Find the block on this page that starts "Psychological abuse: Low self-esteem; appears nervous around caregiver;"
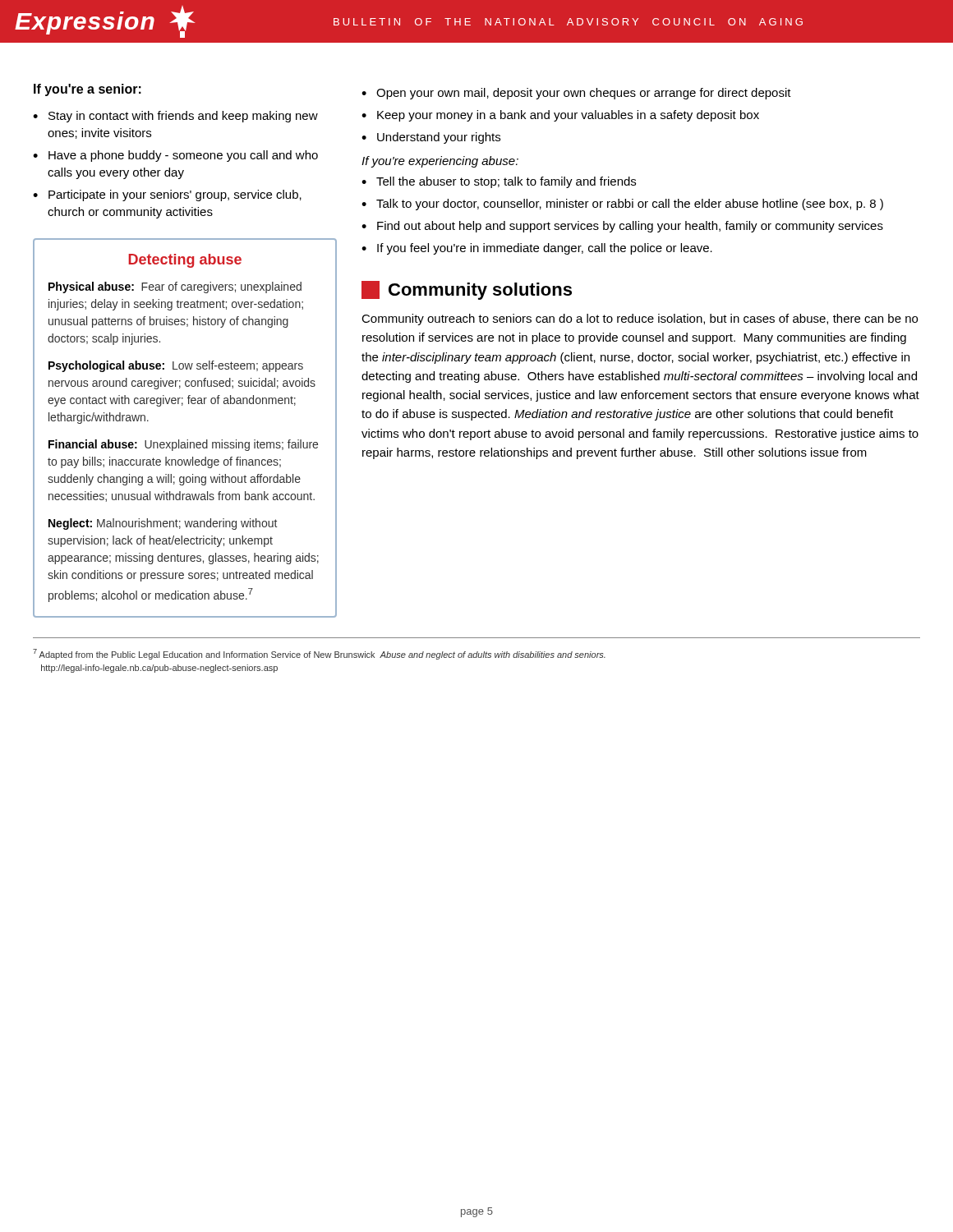Viewport: 953px width, 1232px height. click(182, 391)
